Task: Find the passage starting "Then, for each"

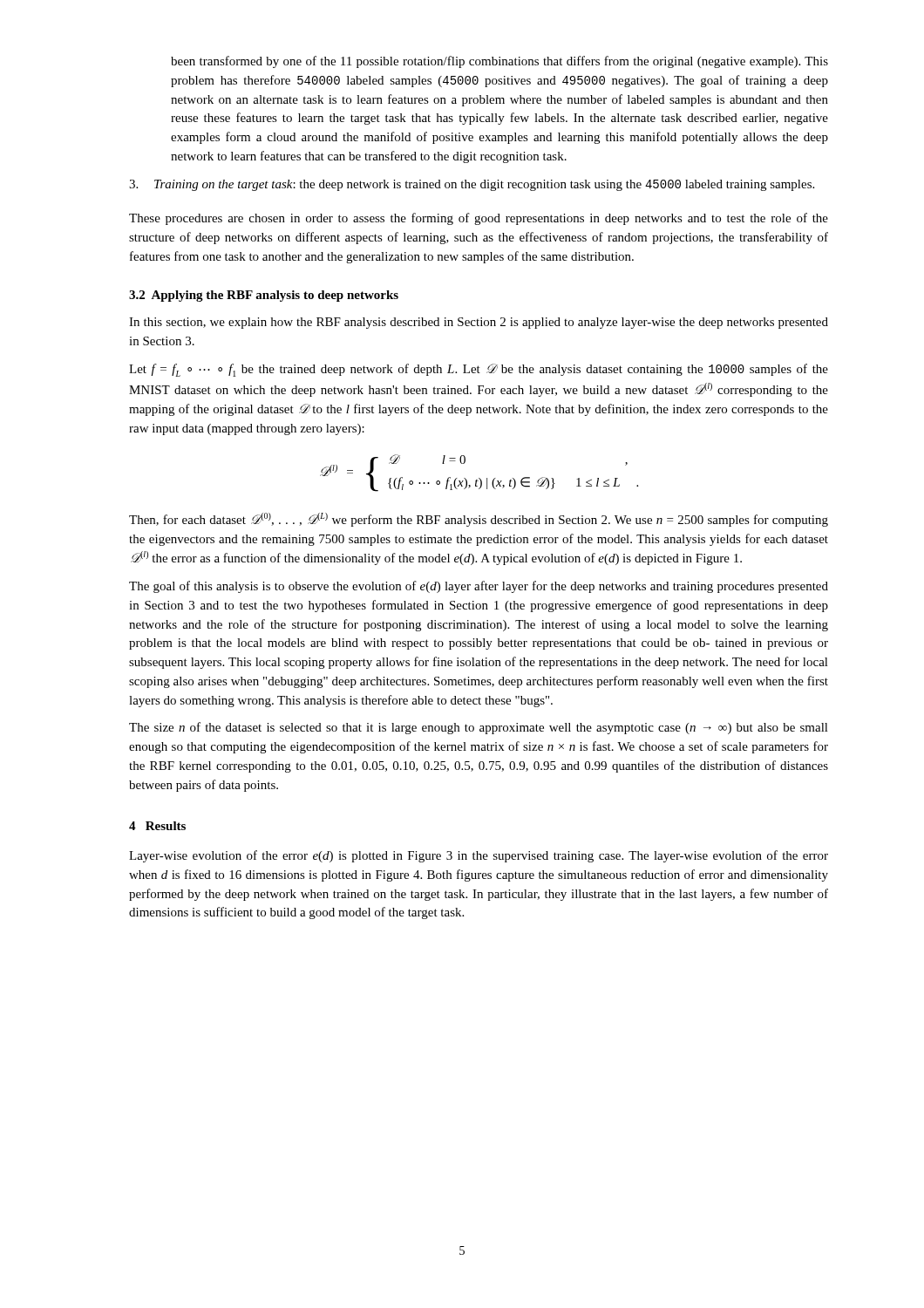Action: [479, 539]
